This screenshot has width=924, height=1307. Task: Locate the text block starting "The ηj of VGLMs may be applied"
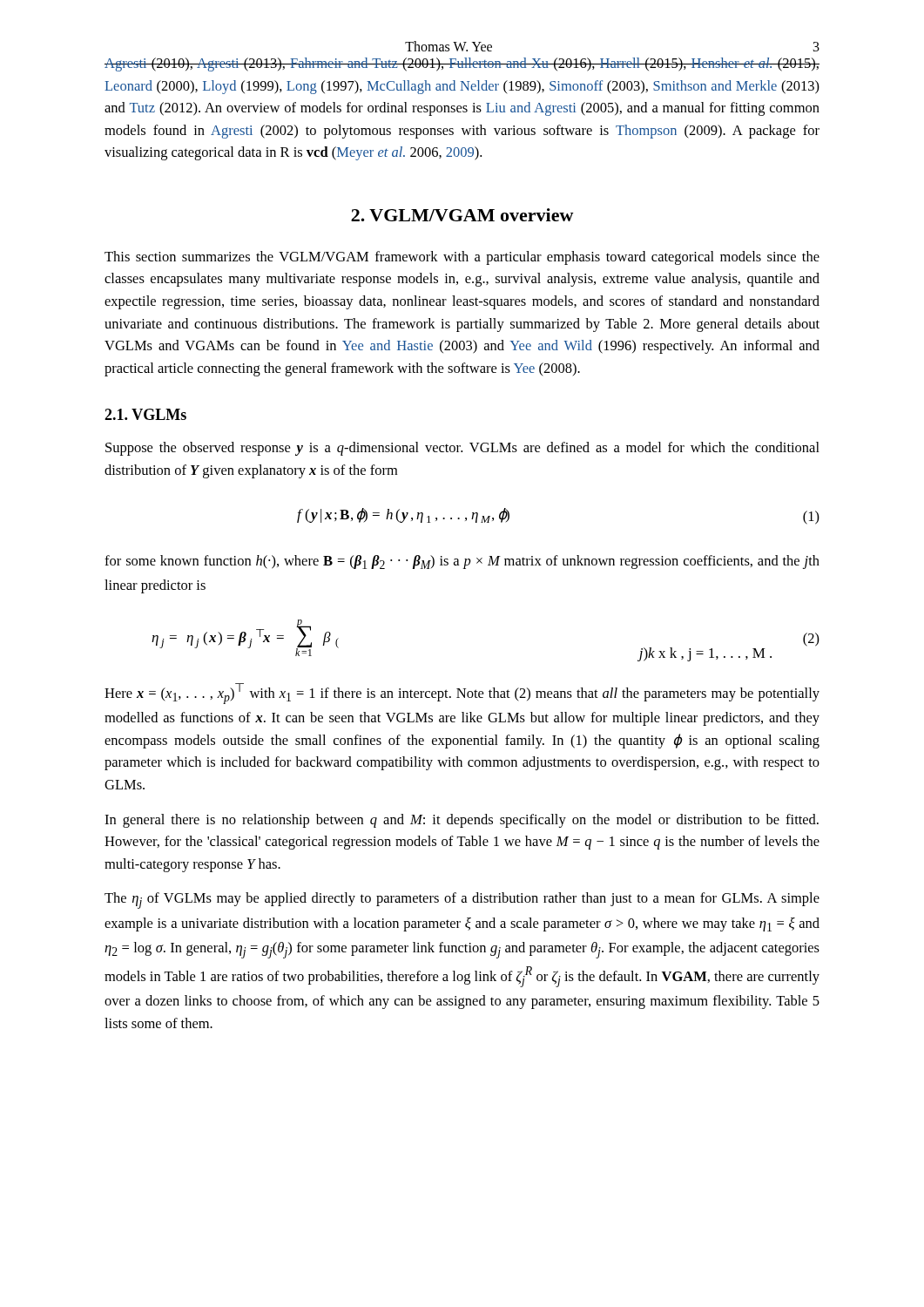[462, 961]
